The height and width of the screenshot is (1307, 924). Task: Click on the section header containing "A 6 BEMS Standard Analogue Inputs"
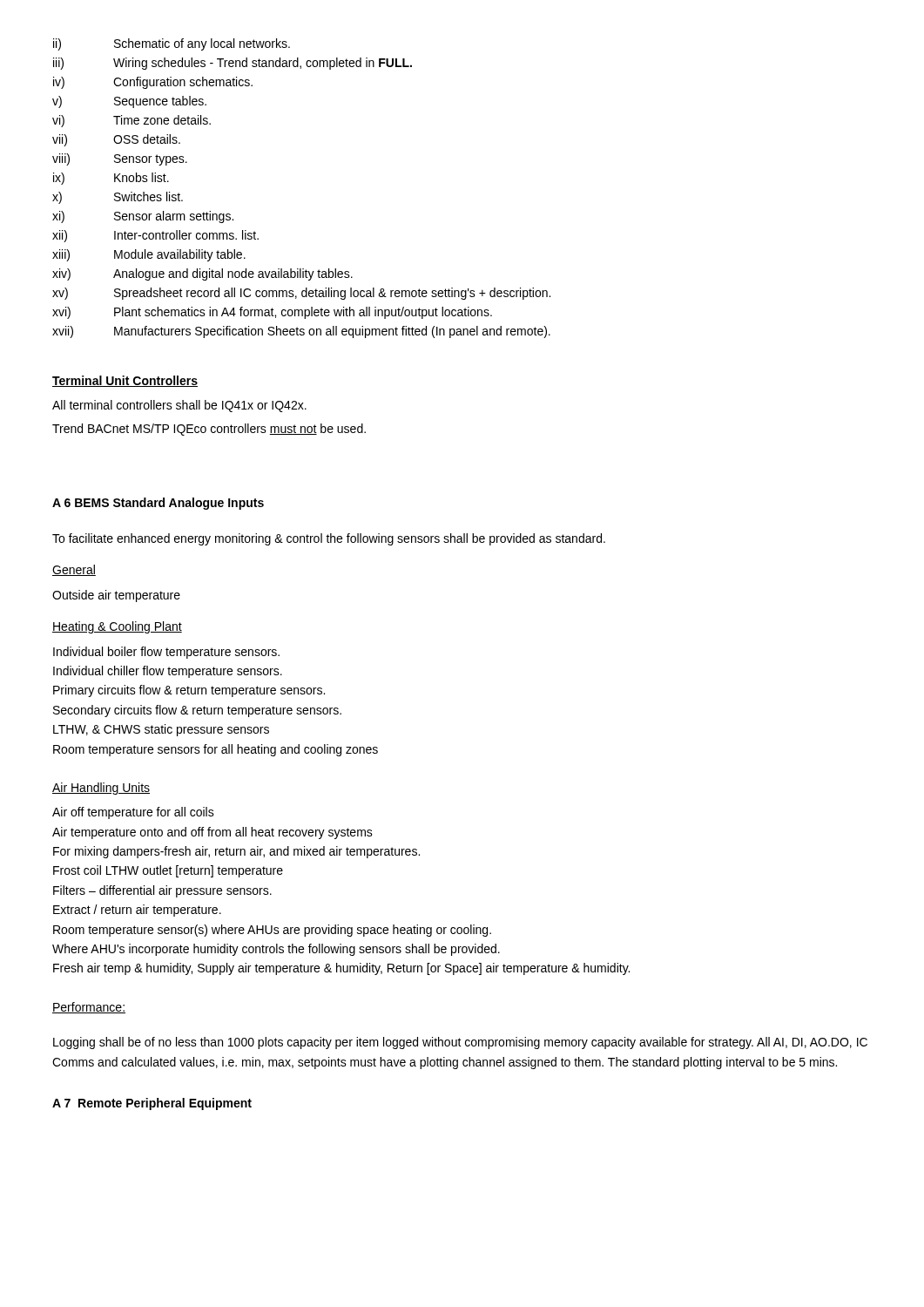coord(158,503)
